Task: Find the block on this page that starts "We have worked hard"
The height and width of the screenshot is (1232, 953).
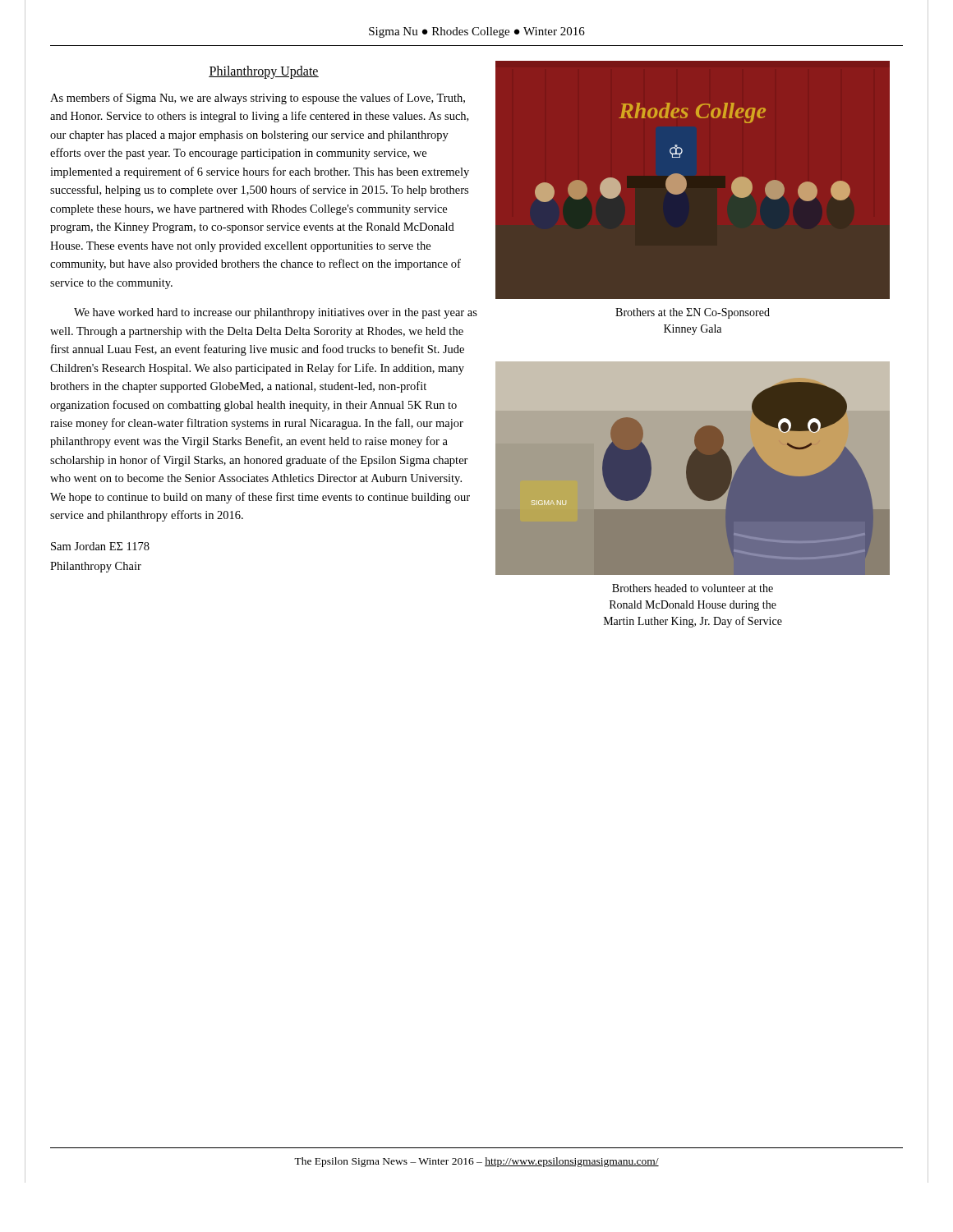Action: 264,414
